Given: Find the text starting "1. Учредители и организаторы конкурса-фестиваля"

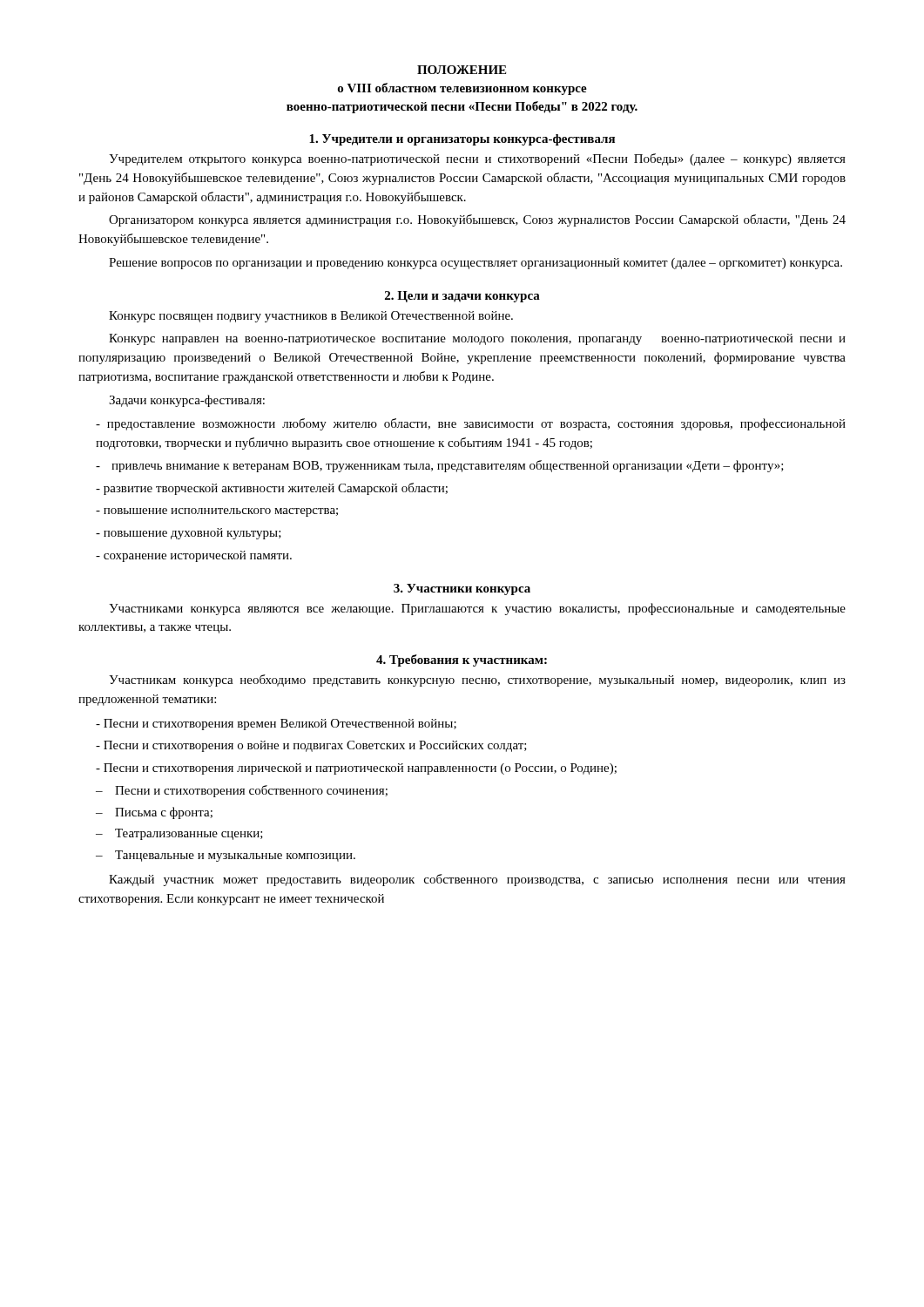Looking at the screenshot, I should click(x=462, y=139).
